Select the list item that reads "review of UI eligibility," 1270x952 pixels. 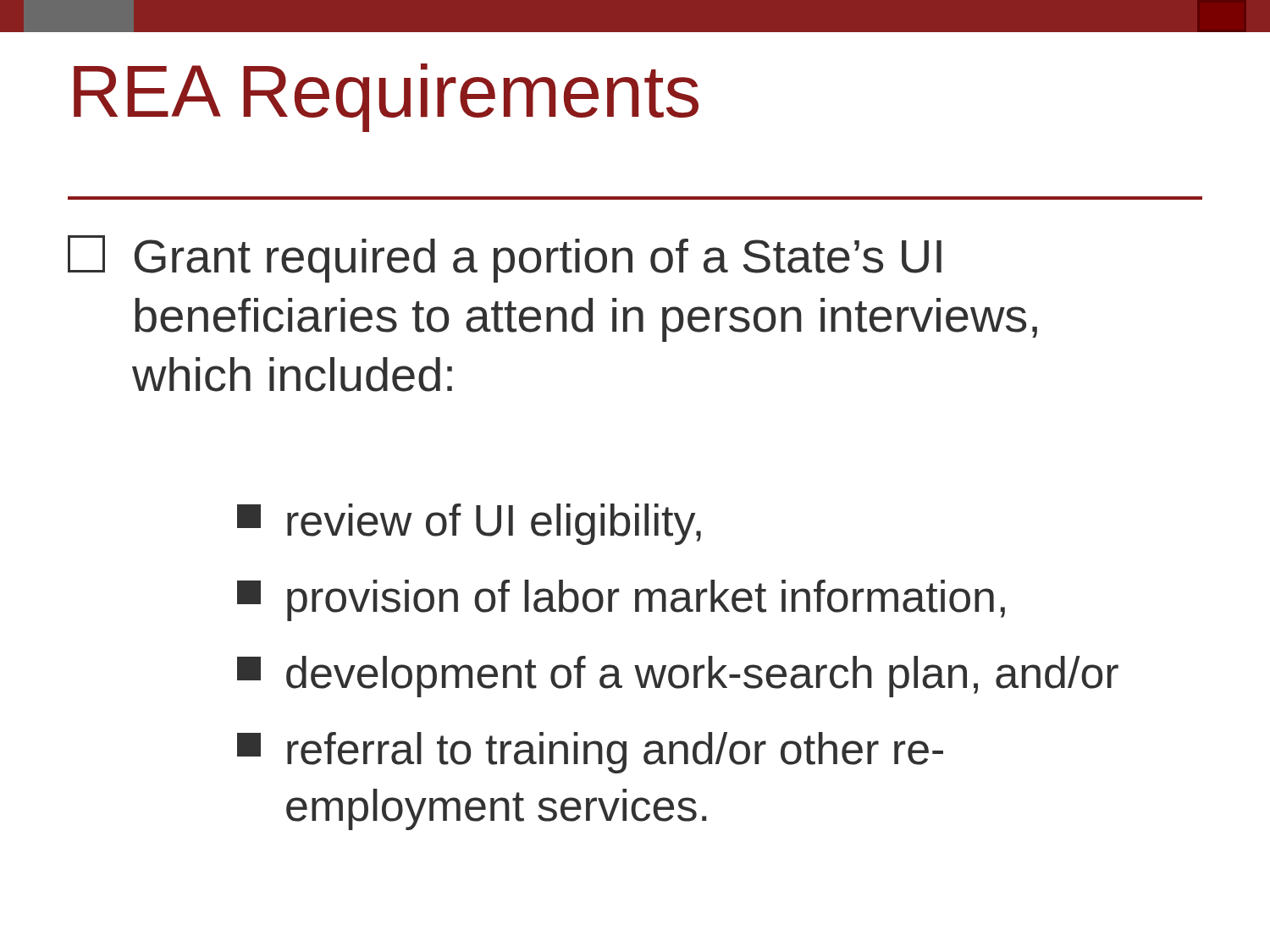coord(471,521)
